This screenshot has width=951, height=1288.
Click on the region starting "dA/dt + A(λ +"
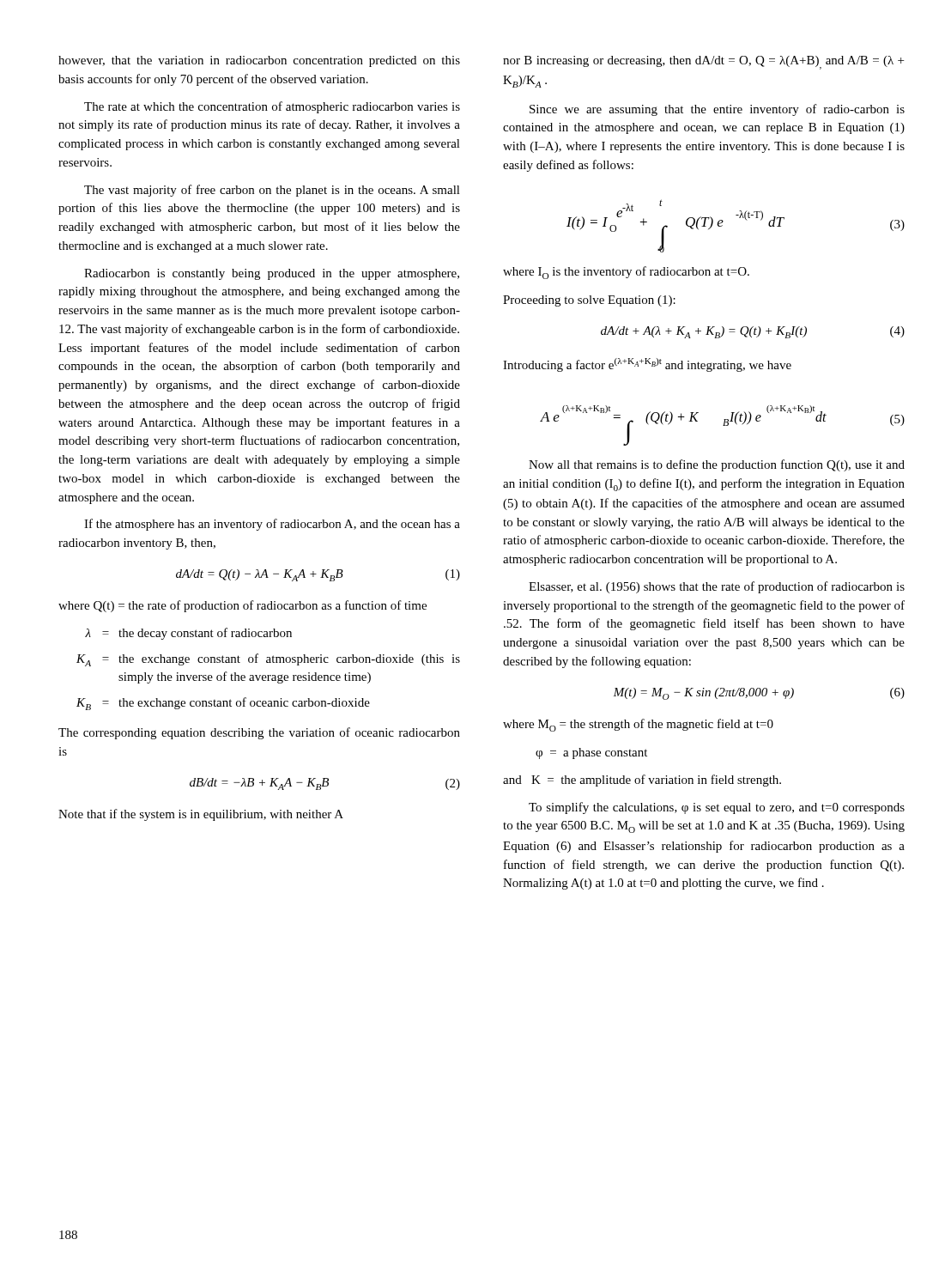click(x=704, y=332)
